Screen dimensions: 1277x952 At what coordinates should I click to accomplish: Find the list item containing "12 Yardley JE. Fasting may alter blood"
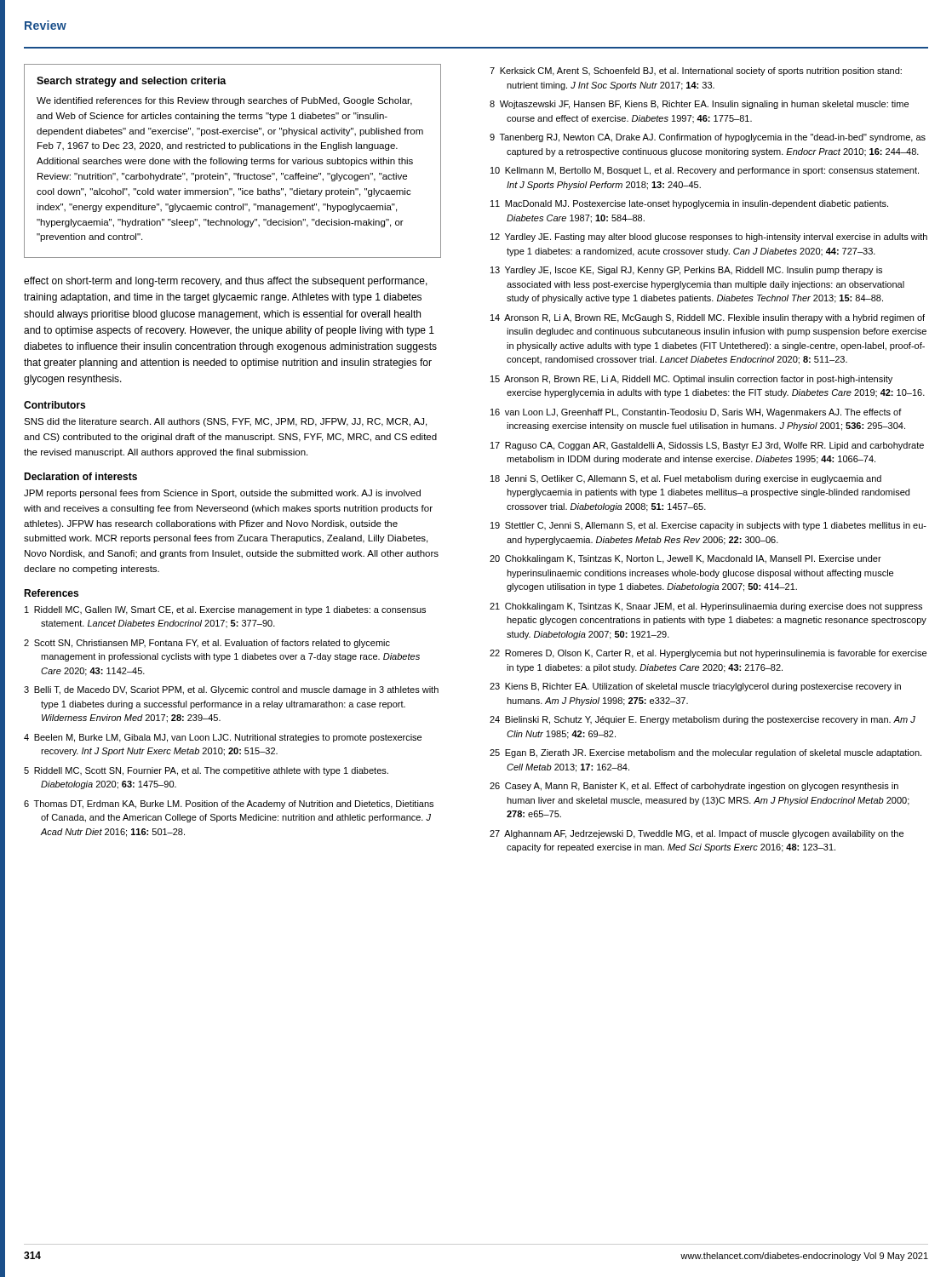coord(709,244)
